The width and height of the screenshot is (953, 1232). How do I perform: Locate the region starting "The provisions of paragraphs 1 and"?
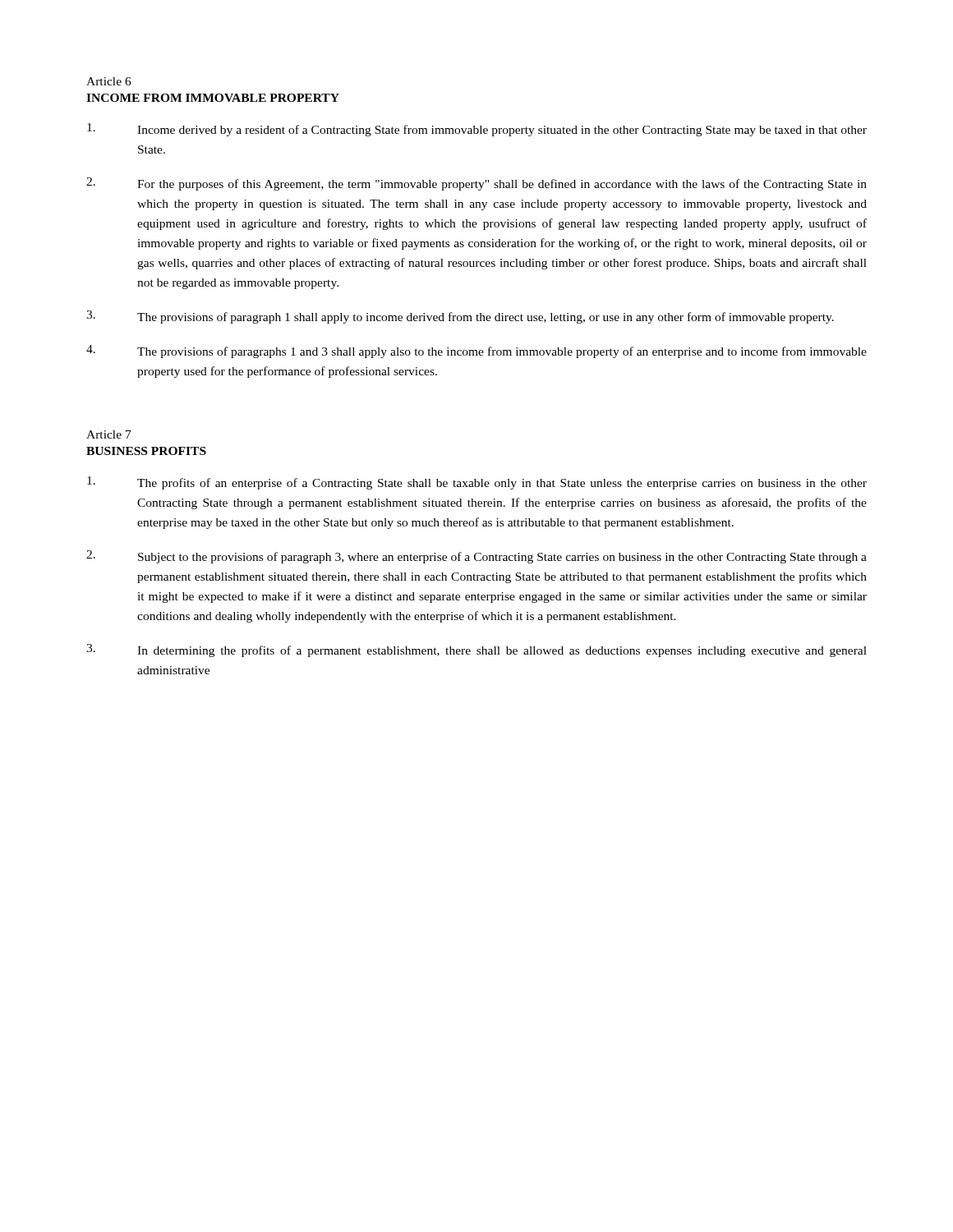click(476, 361)
